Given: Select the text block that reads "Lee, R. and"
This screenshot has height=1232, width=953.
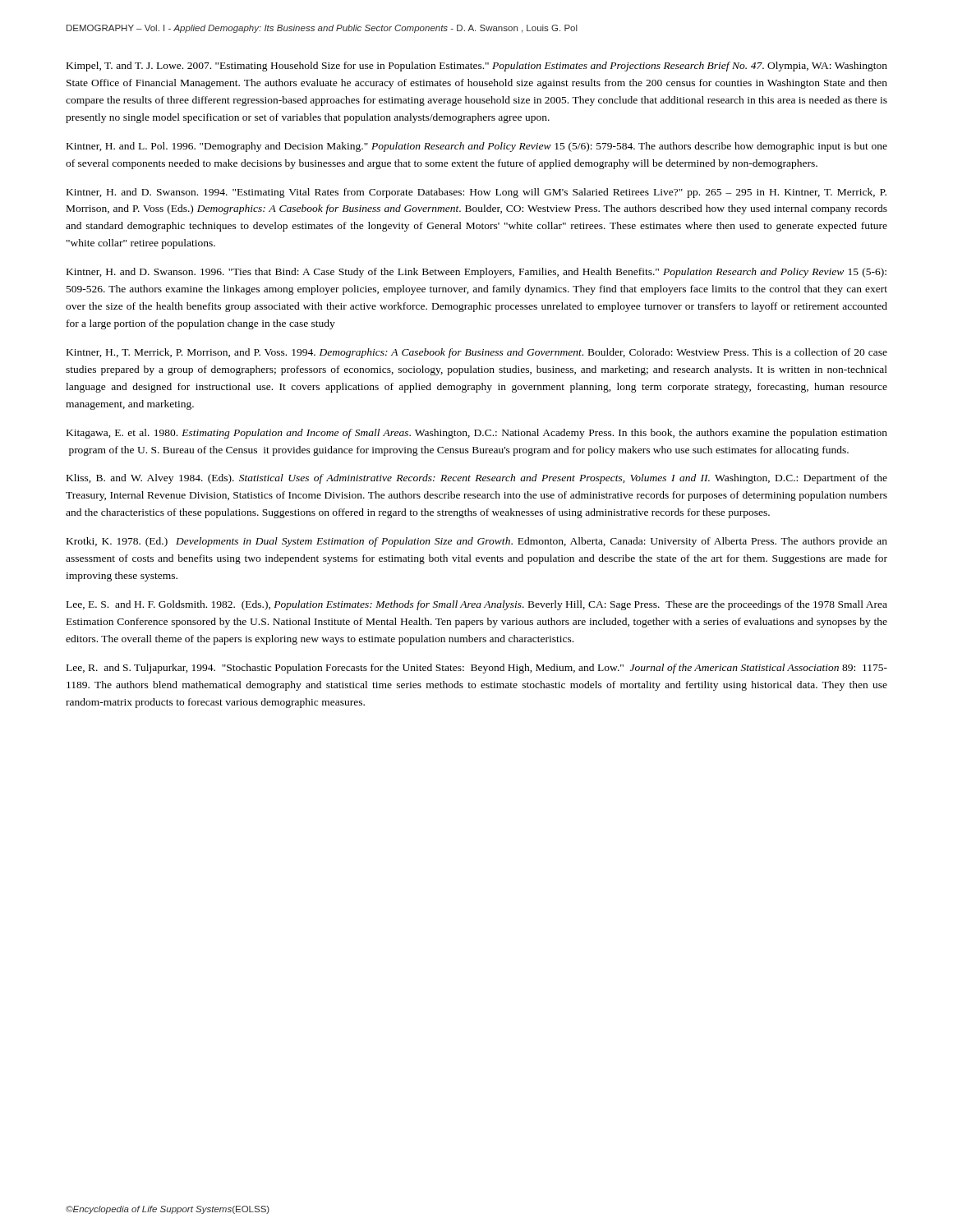Looking at the screenshot, I should click(x=476, y=684).
